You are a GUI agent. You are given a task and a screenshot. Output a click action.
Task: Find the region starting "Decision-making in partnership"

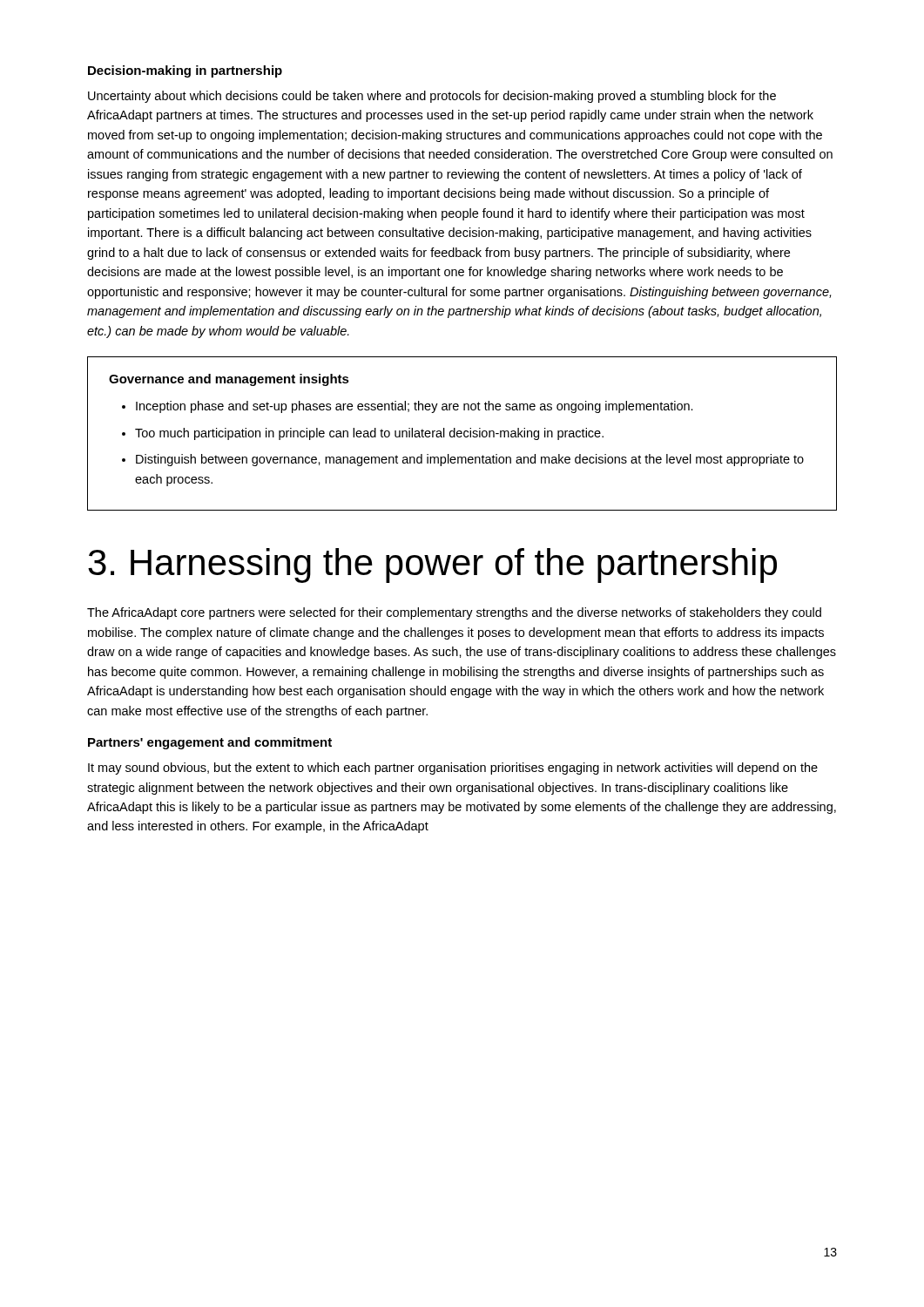tap(185, 70)
